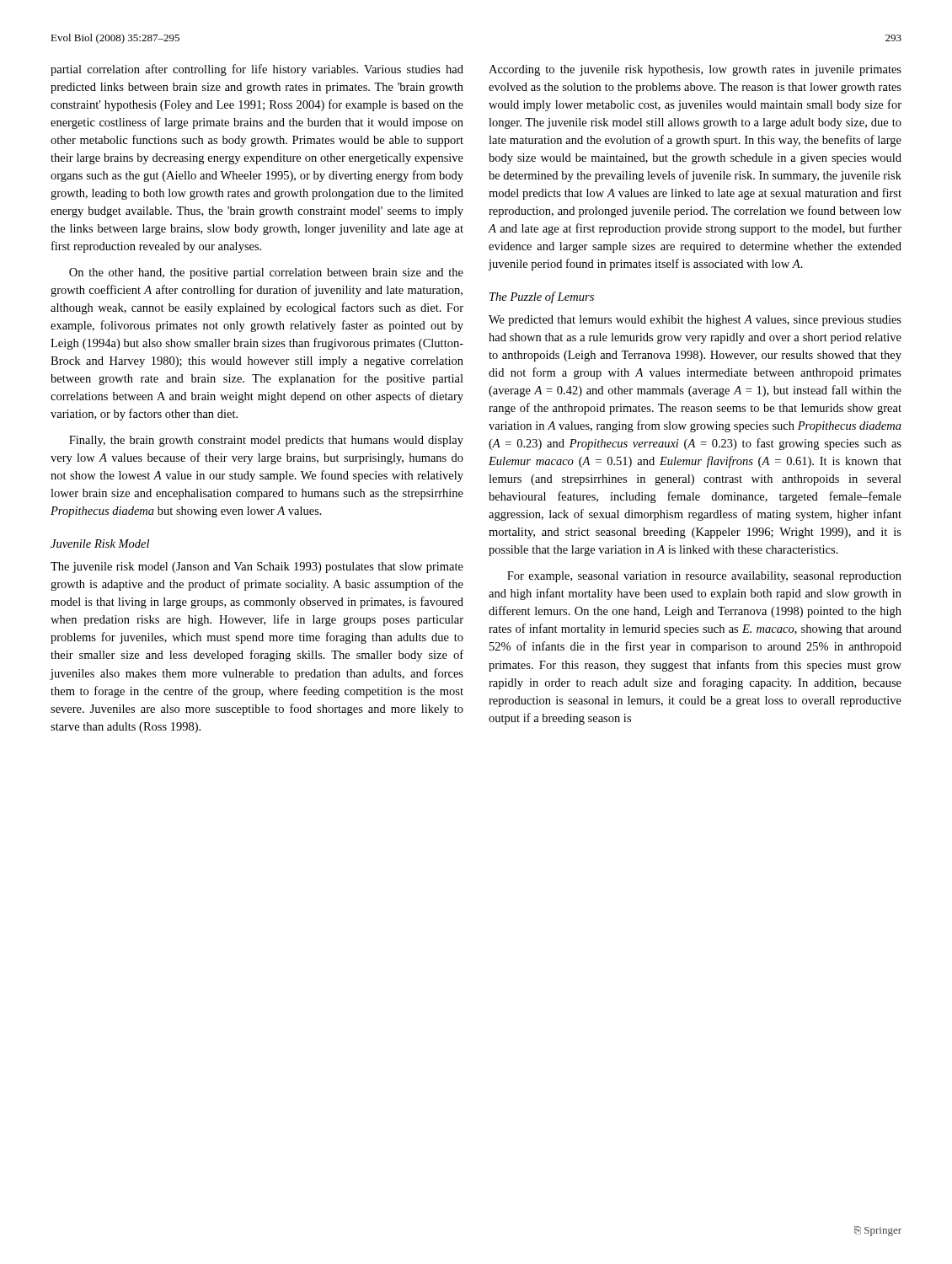Find the section header that says "The Puzzle of Lemurs"
This screenshot has width=952, height=1264.
pos(542,297)
